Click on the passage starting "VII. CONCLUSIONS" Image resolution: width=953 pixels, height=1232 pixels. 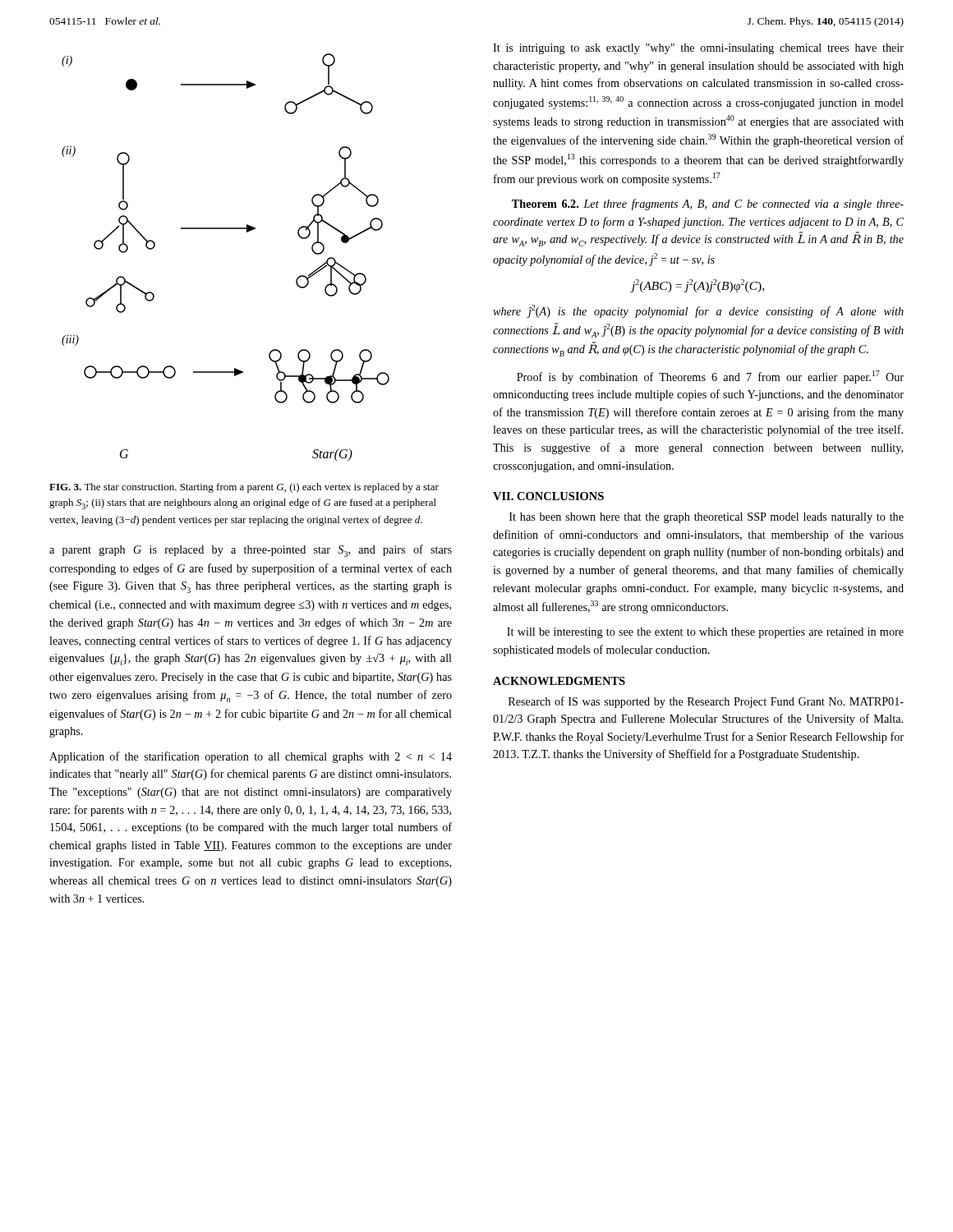pyautogui.click(x=548, y=496)
